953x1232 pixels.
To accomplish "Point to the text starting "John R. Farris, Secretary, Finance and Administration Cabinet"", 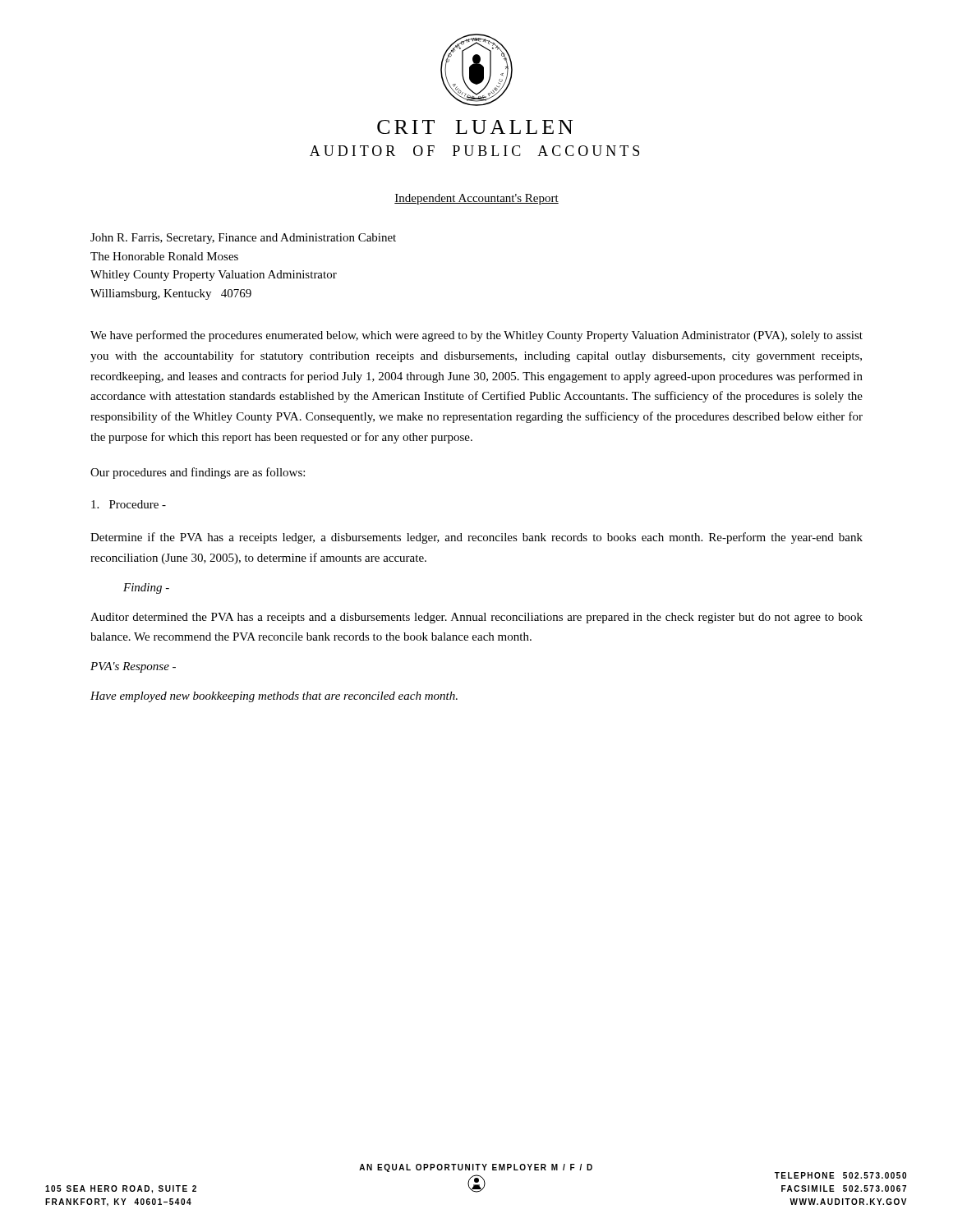I will click(243, 239).
